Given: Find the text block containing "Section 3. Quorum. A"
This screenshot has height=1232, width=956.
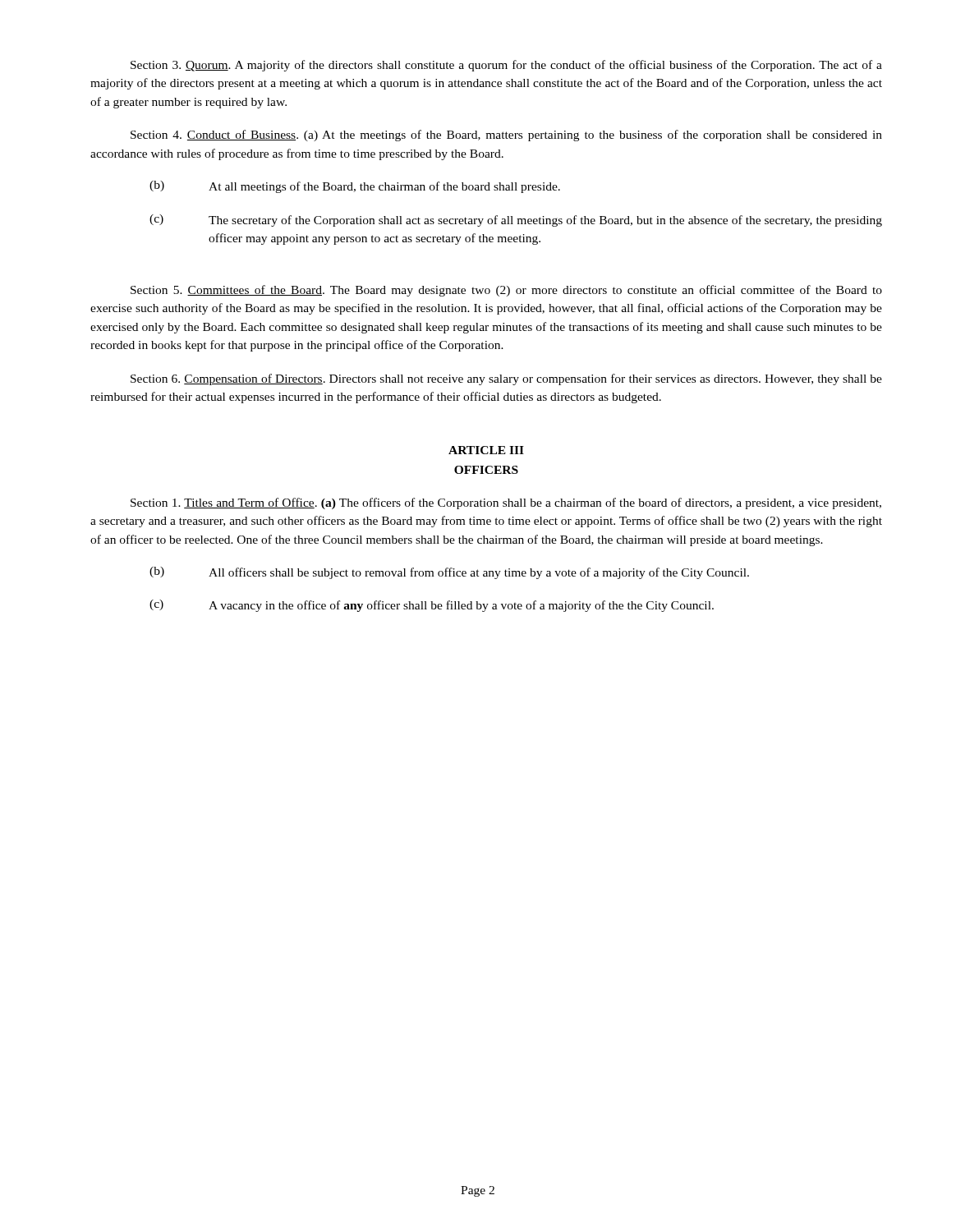Looking at the screenshot, I should [486, 84].
